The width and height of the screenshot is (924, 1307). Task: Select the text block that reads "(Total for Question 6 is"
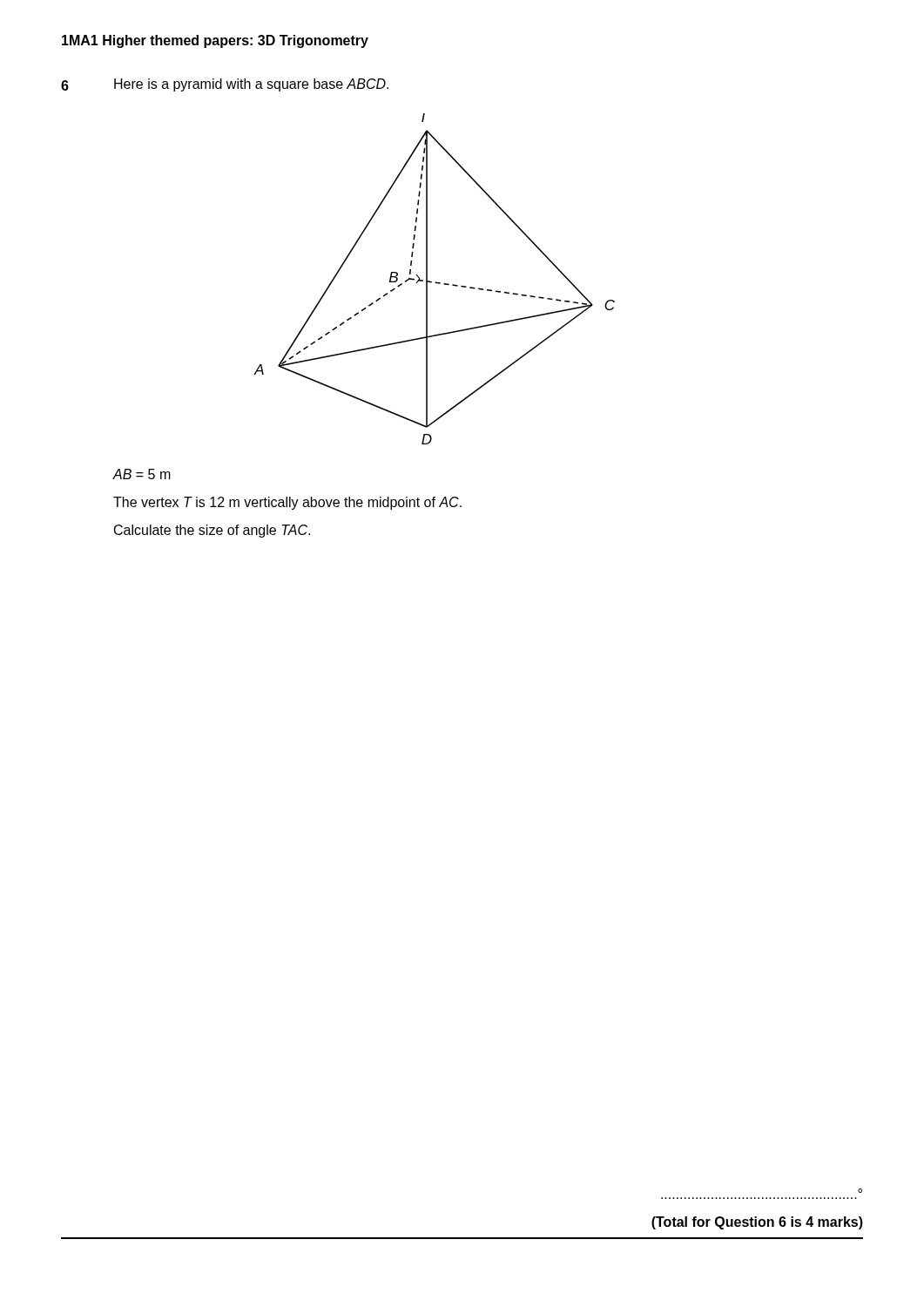(x=757, y=1222)
